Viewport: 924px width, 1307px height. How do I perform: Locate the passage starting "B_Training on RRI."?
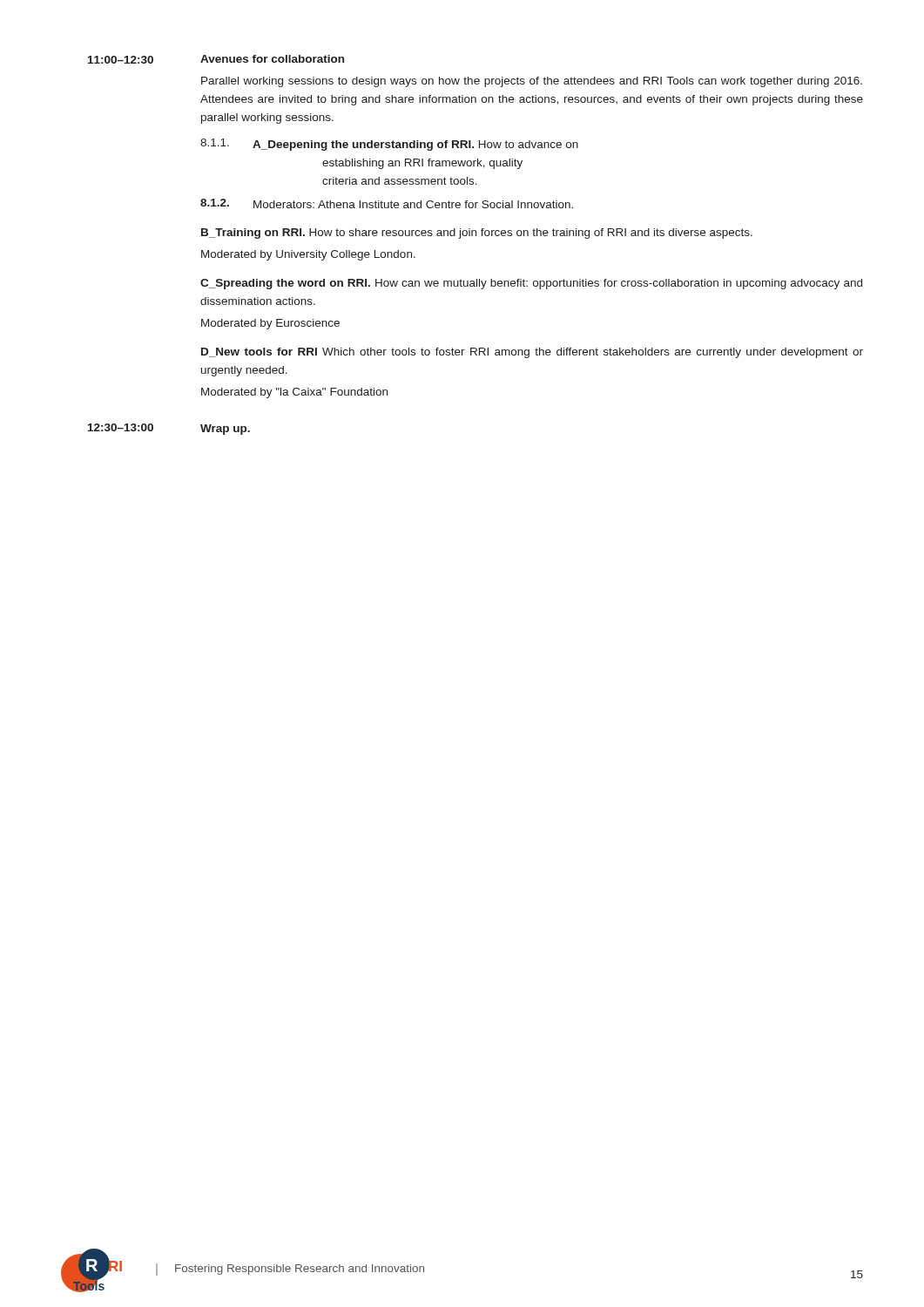pos(477,233)
